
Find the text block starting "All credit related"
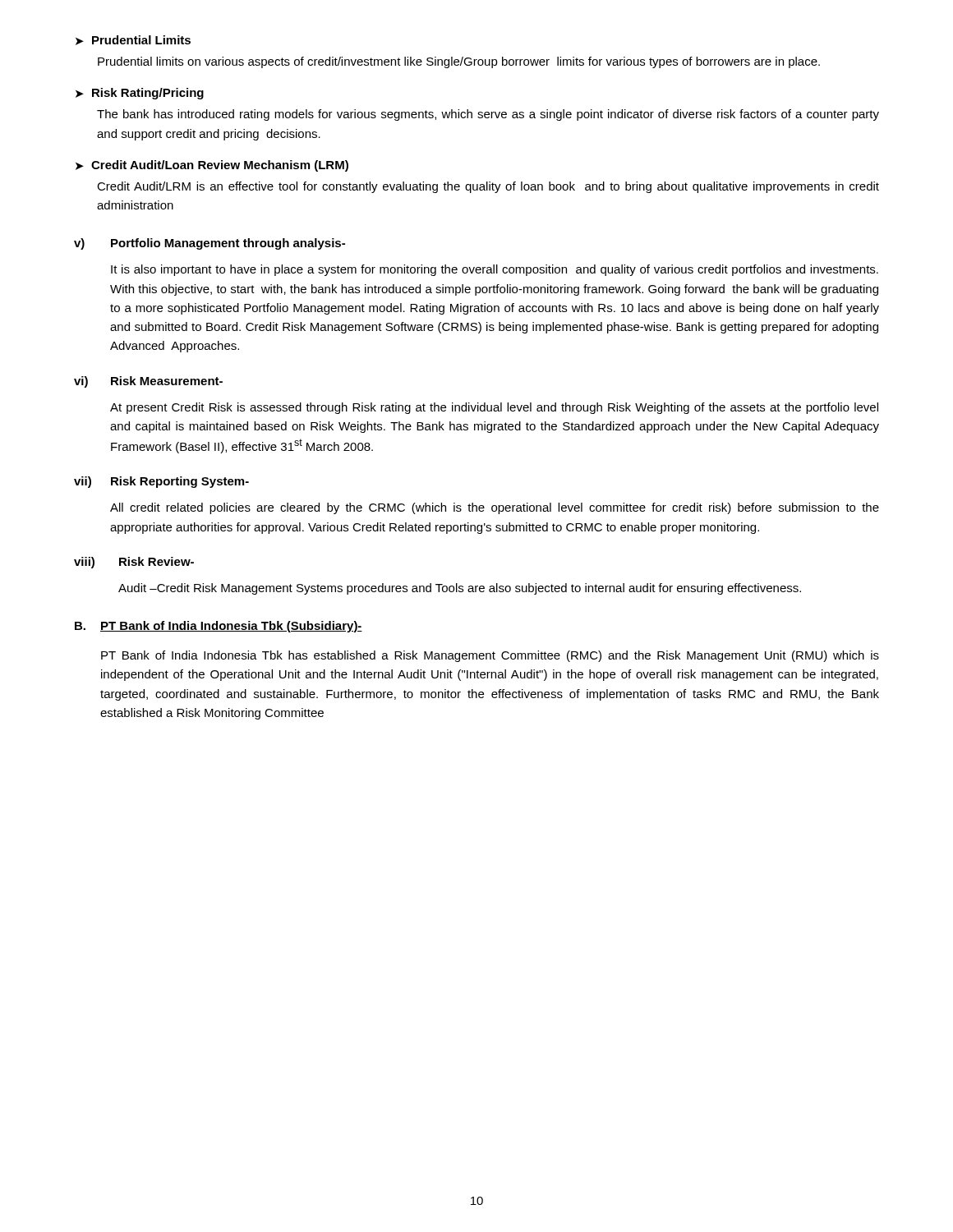(x=495, y=517)
